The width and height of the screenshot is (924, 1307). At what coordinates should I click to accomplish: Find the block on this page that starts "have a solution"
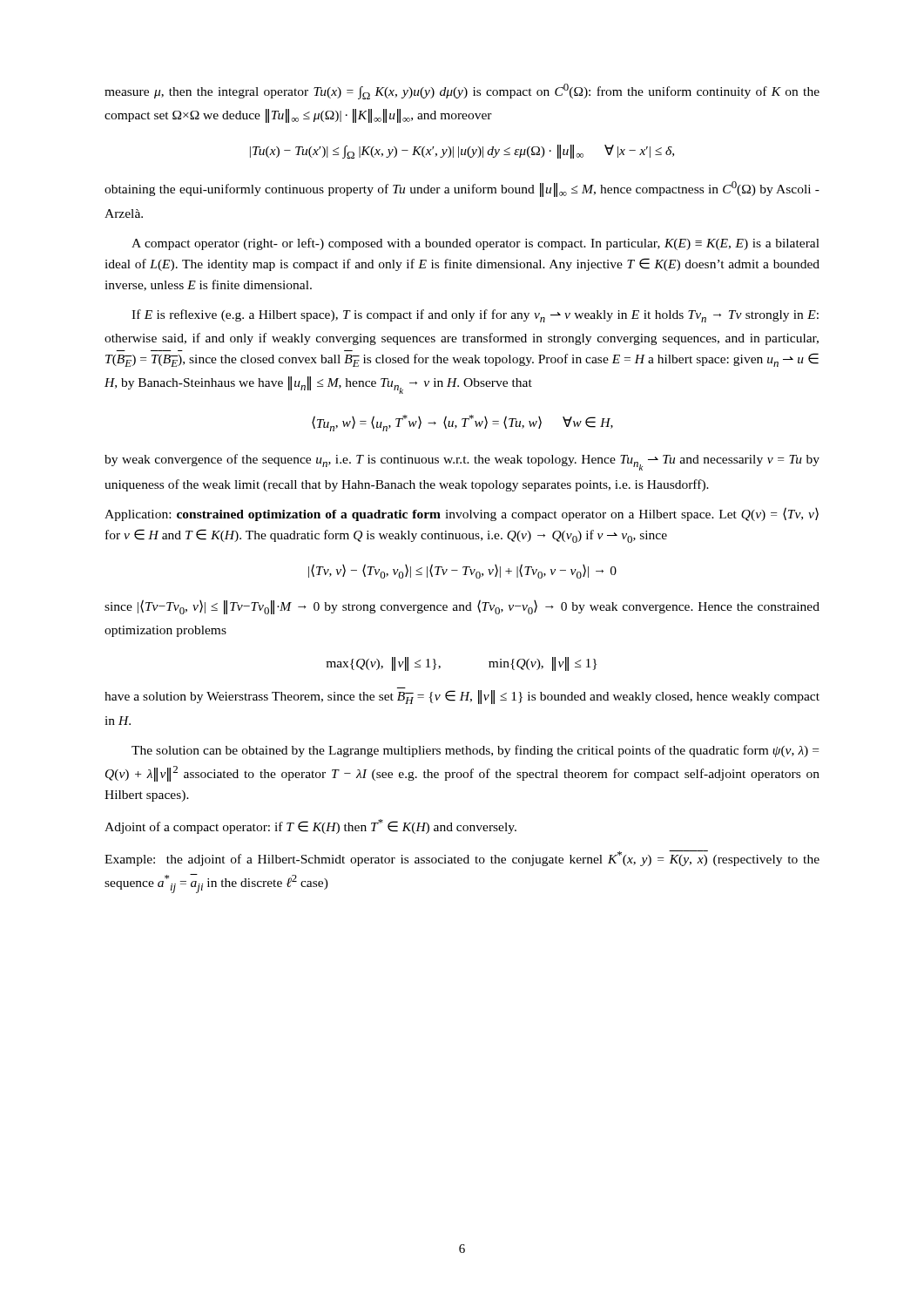click(462, 708)
